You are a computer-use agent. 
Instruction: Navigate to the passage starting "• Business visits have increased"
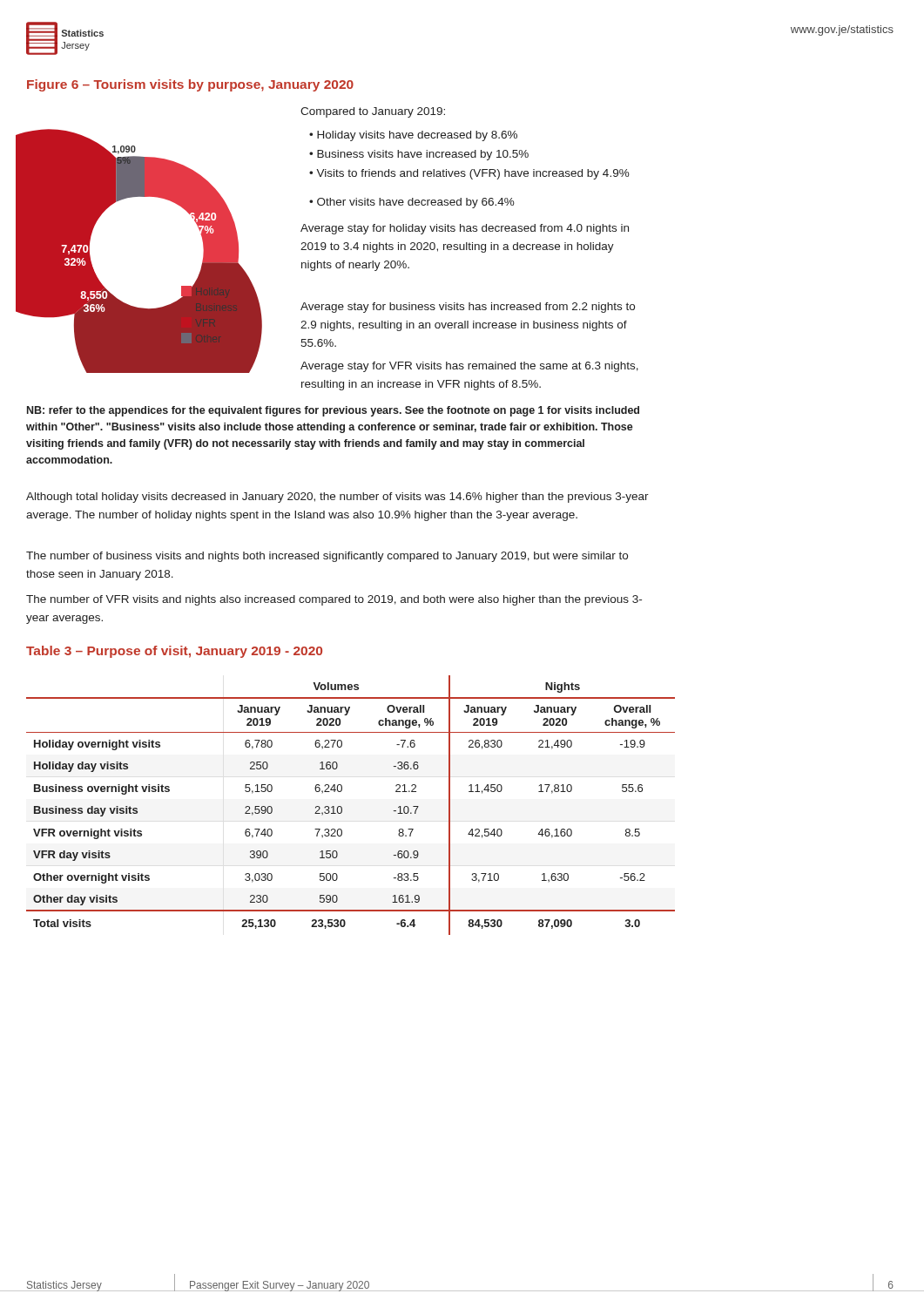(x=419, y=154)
